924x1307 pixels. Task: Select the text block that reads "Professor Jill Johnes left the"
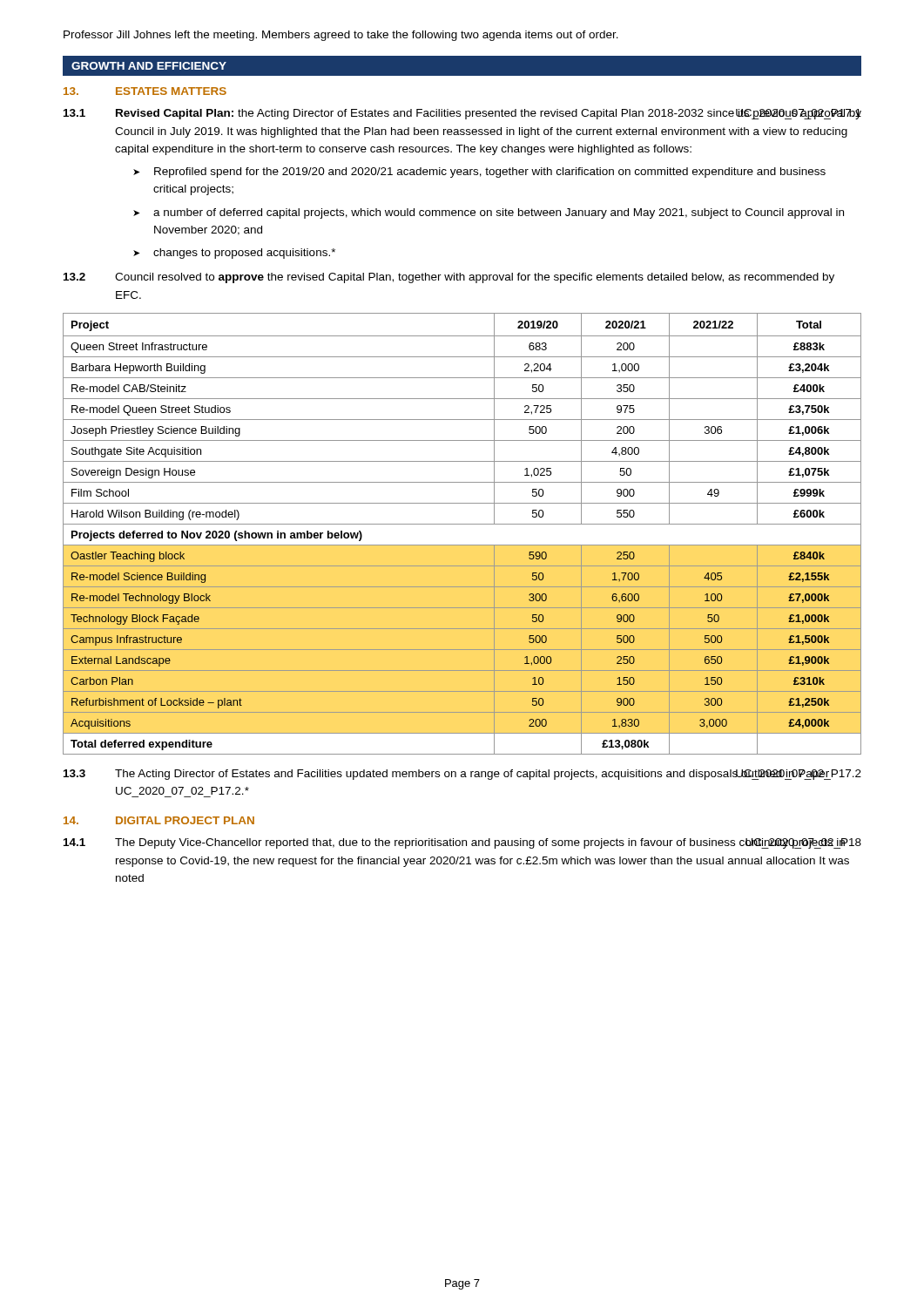341,34
